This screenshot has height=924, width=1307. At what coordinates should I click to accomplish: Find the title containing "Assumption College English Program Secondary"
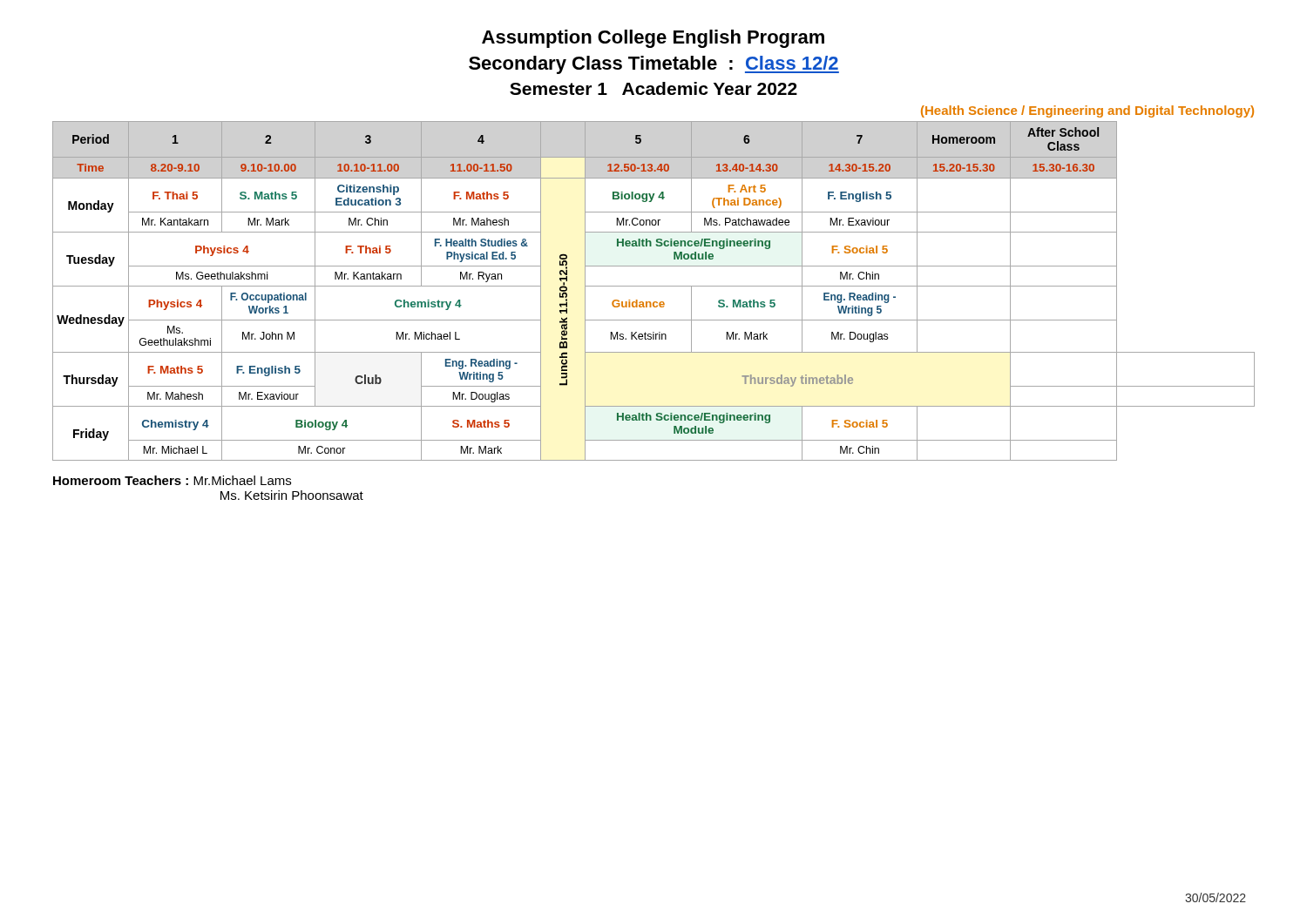point(654,63)
